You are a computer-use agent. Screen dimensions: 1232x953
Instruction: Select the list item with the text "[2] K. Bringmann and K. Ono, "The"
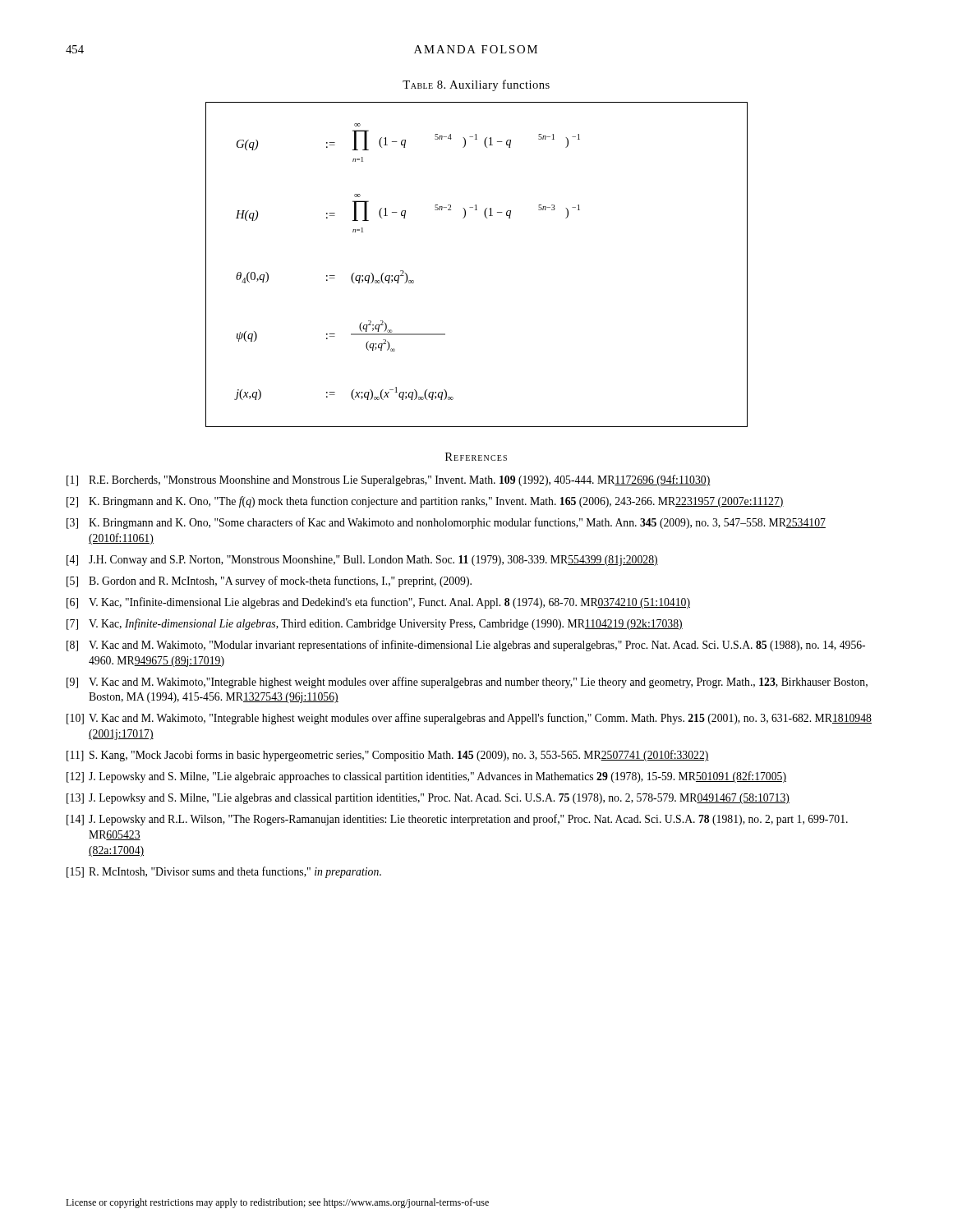coord(425,502)
